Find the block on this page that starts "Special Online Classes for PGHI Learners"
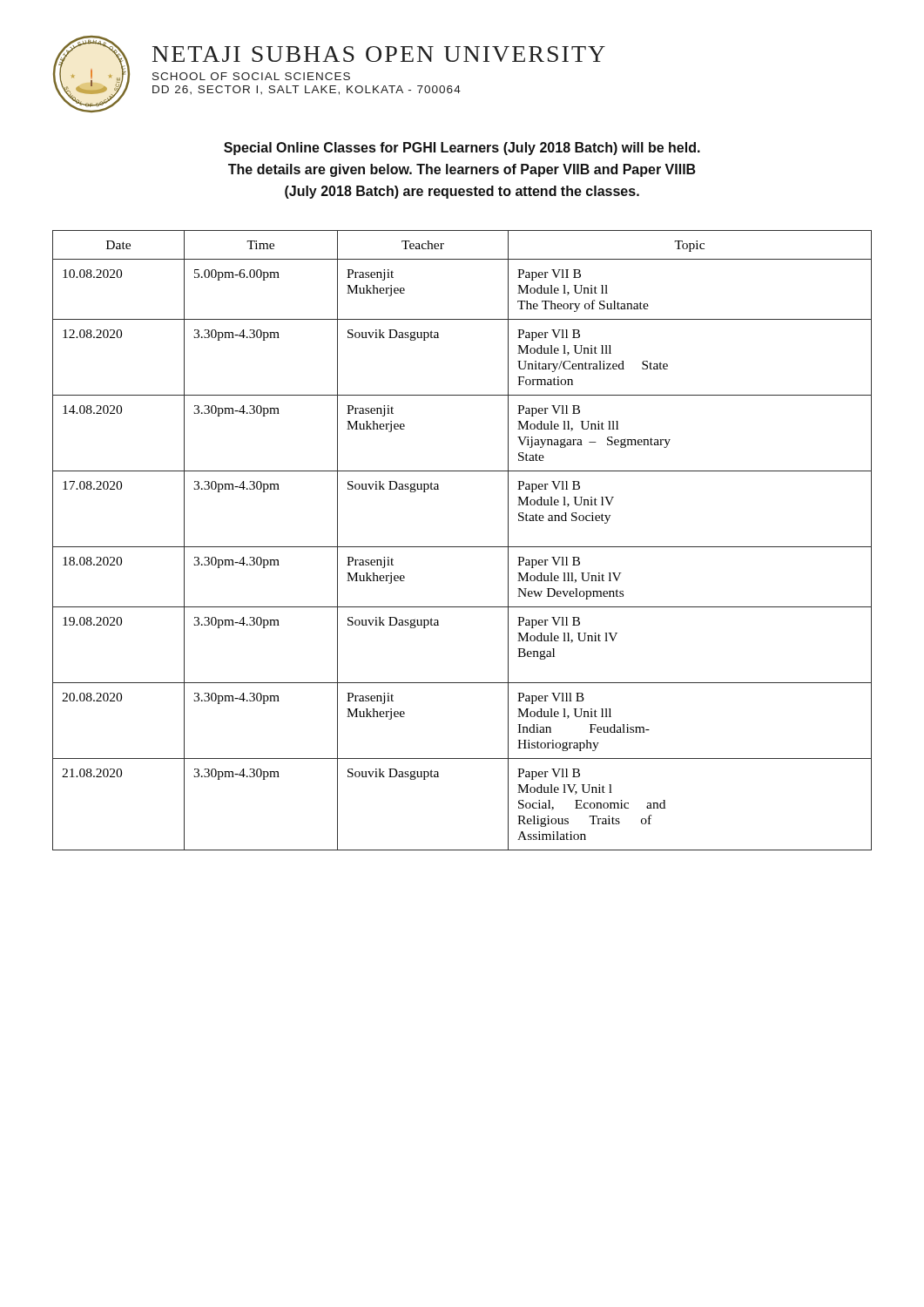 tap(462, 169)
